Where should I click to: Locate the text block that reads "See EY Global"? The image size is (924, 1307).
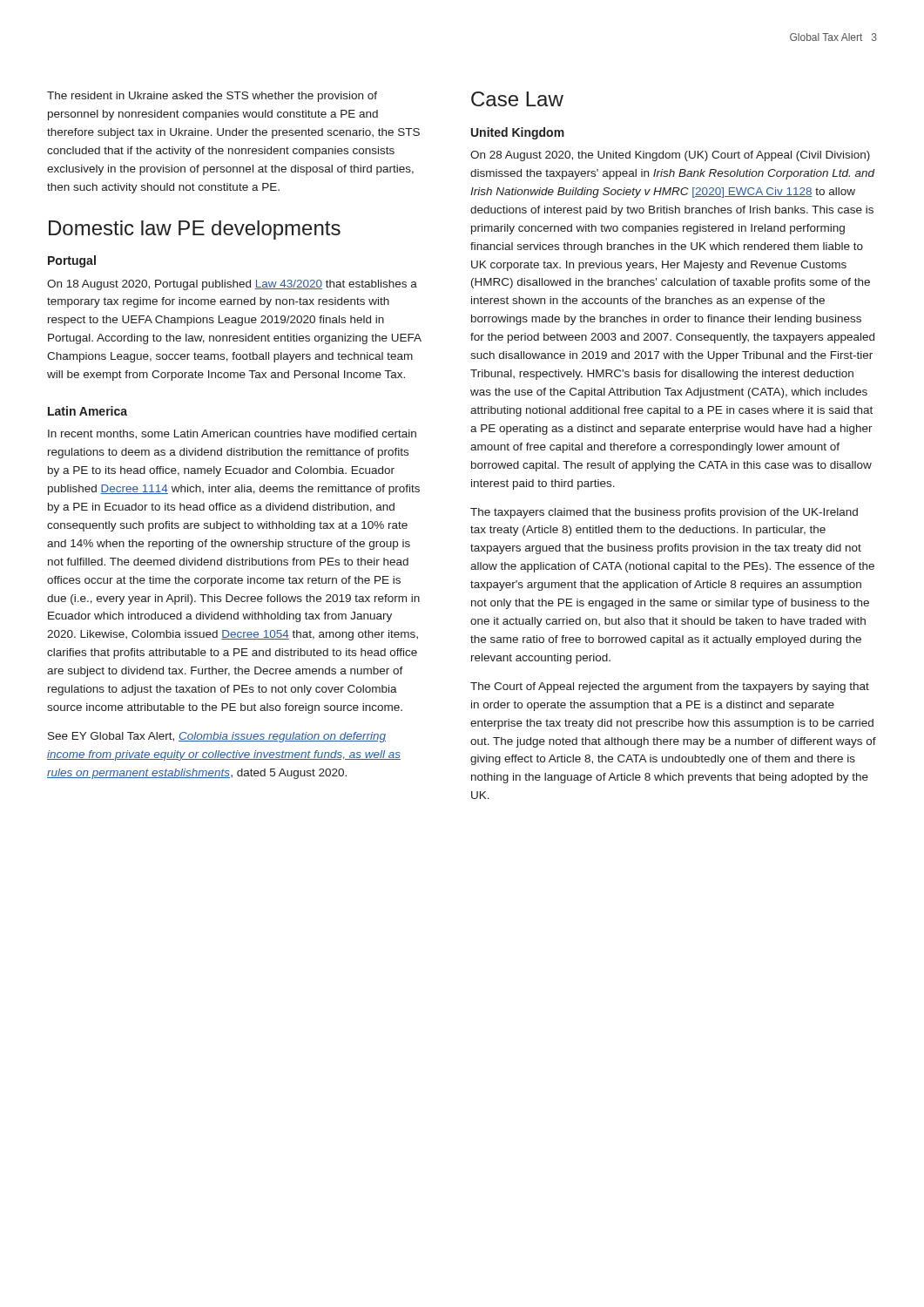pyautogui.click(x=234, y=755)
